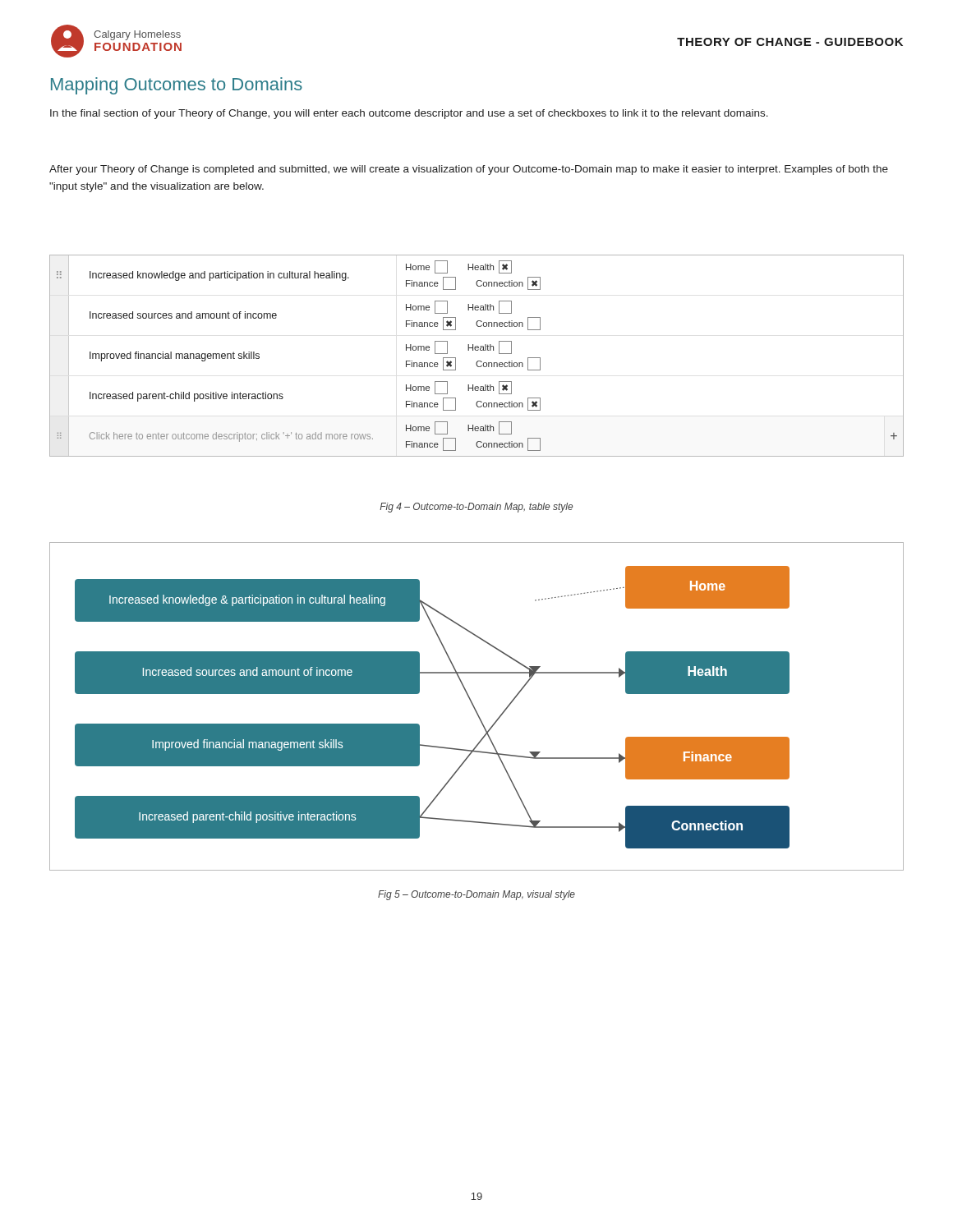
Task: Locate the text block that says "In the final"
Action: click(x=409, y=113)
